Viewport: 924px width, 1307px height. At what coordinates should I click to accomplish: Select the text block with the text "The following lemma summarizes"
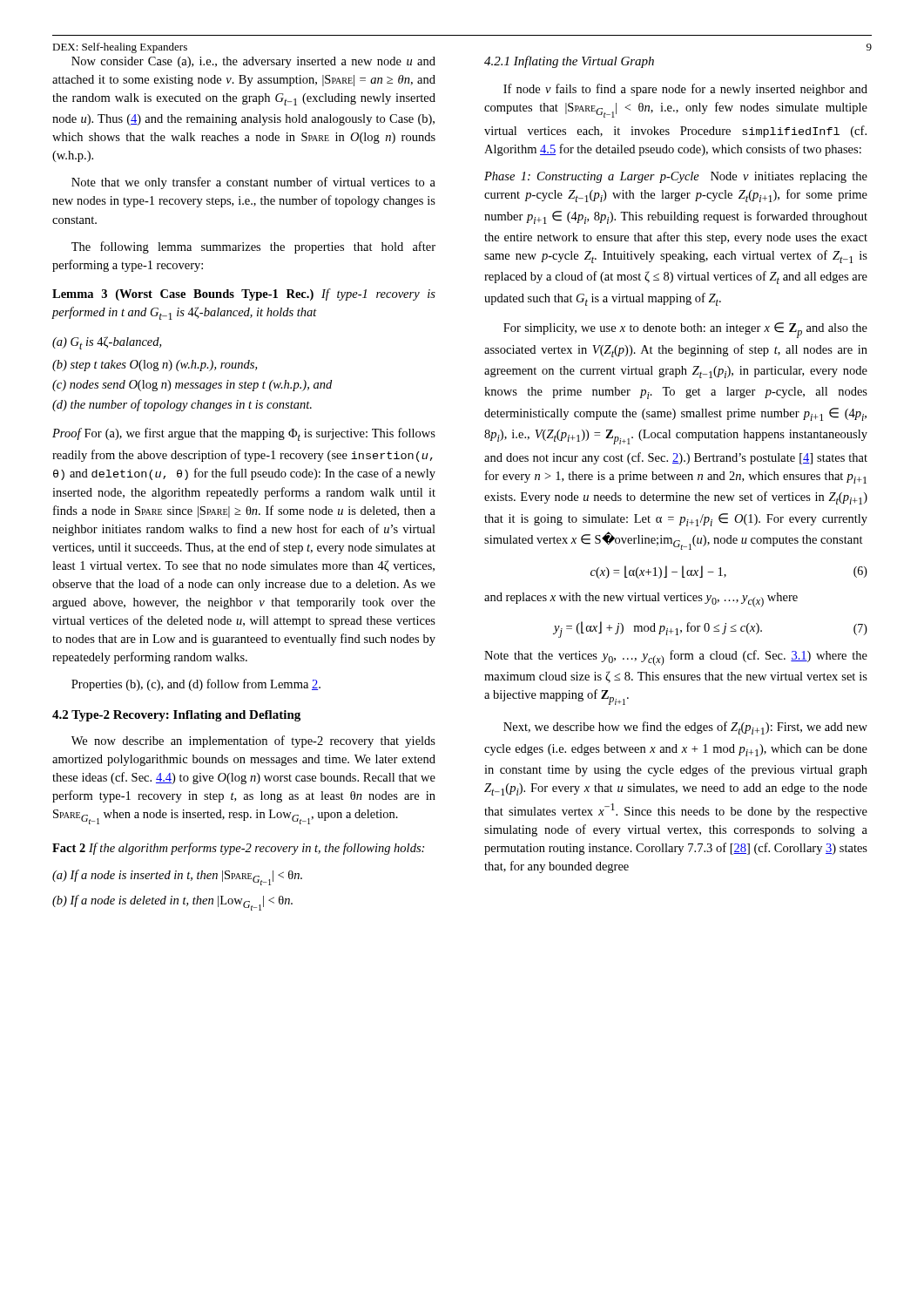click(244, 256)
